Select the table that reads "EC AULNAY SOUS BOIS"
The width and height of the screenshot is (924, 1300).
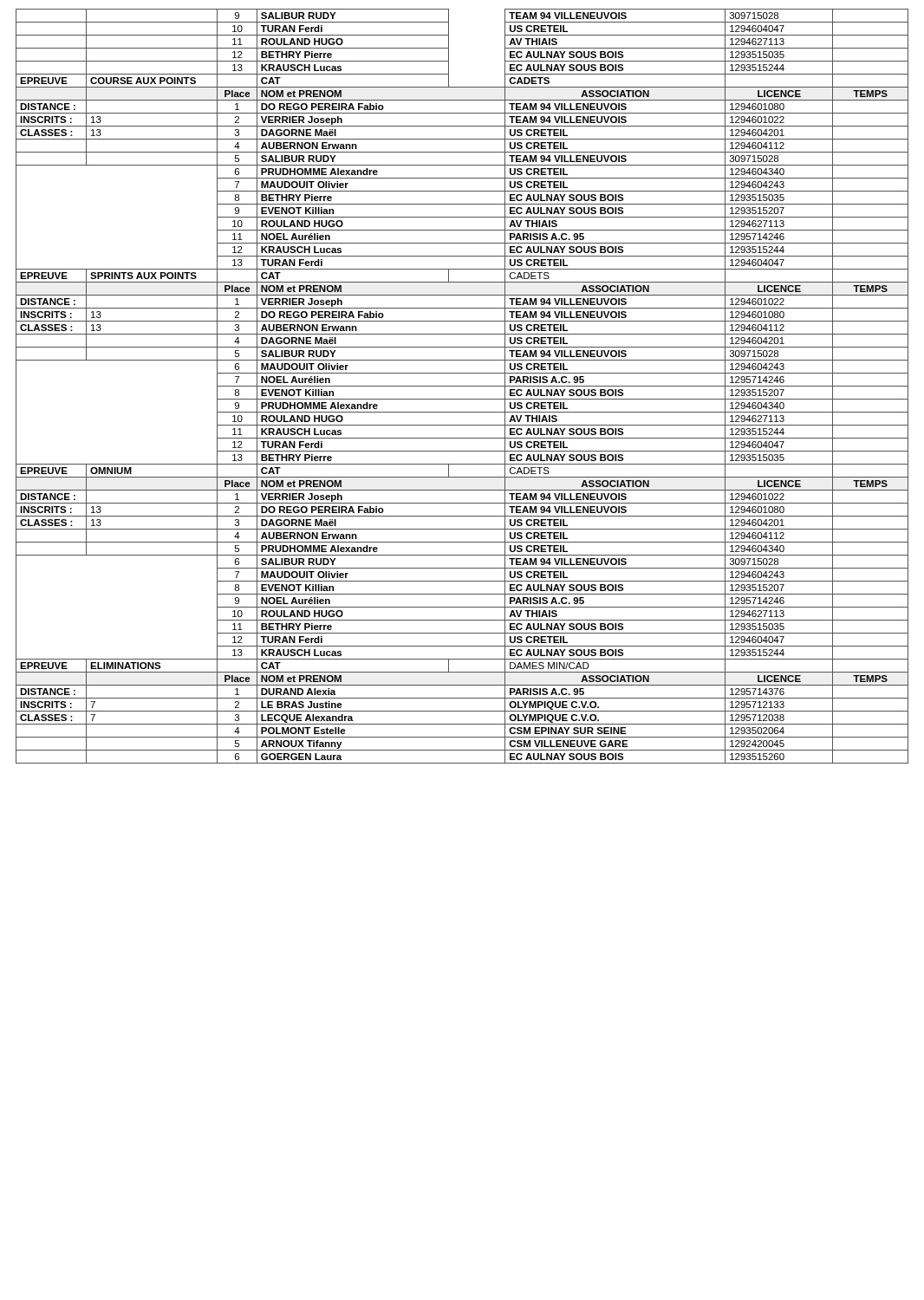coord(462,386)
